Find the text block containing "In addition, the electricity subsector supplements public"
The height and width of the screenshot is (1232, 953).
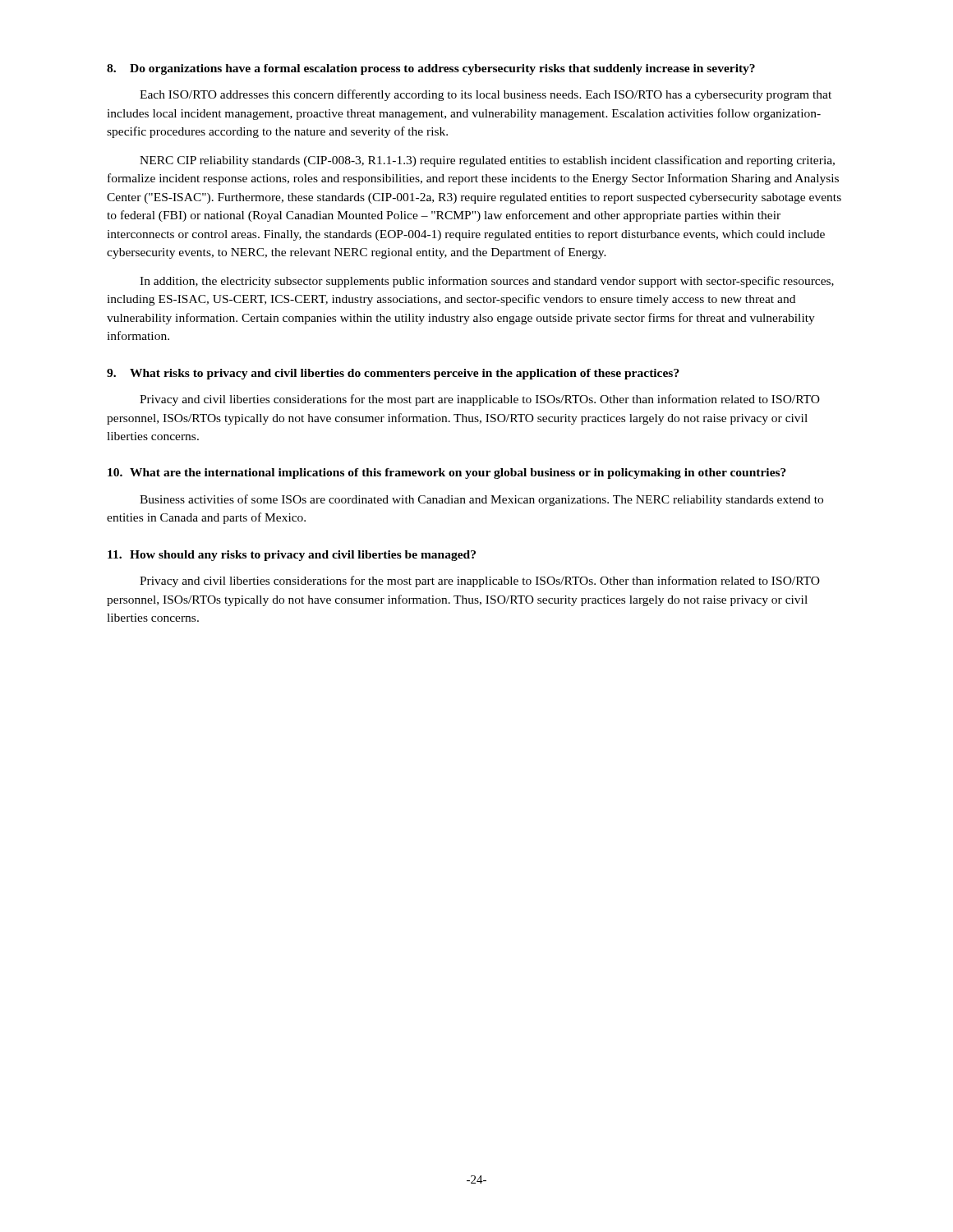[x=471, y=308]
